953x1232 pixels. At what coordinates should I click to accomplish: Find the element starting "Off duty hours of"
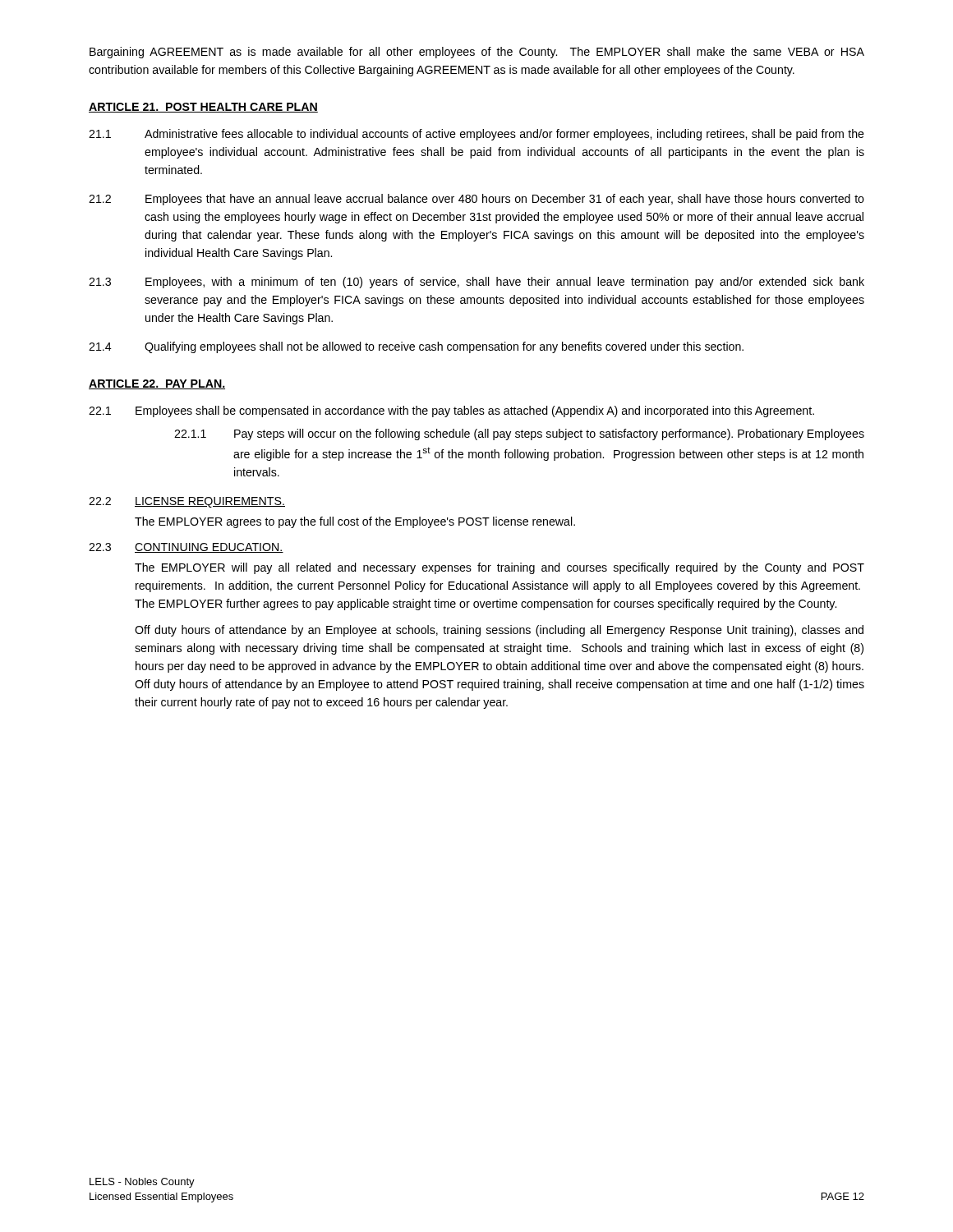click(x=500, y=666)
